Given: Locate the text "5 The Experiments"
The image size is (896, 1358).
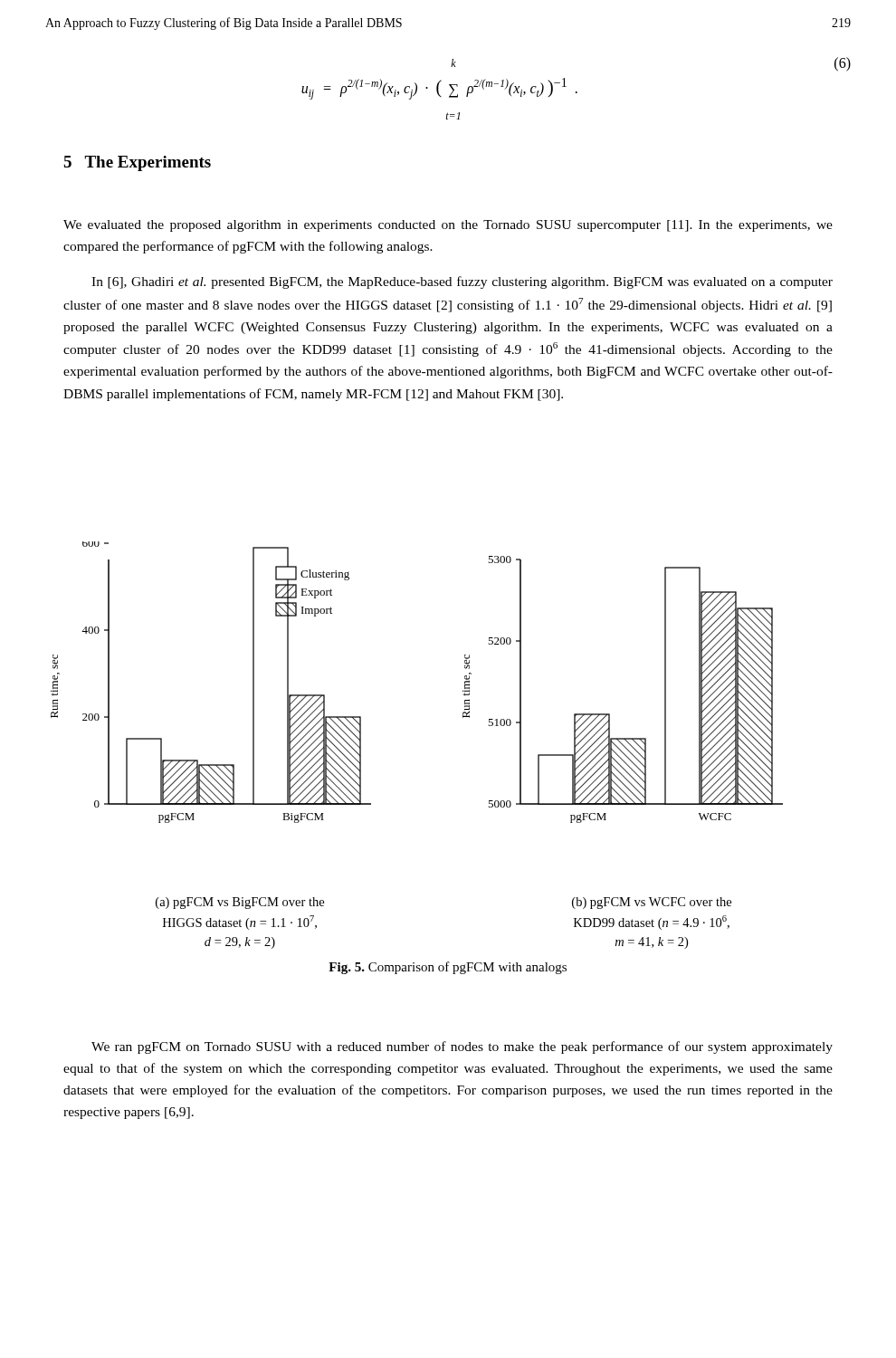Looking at the screenshot, I should coord(137,162).
